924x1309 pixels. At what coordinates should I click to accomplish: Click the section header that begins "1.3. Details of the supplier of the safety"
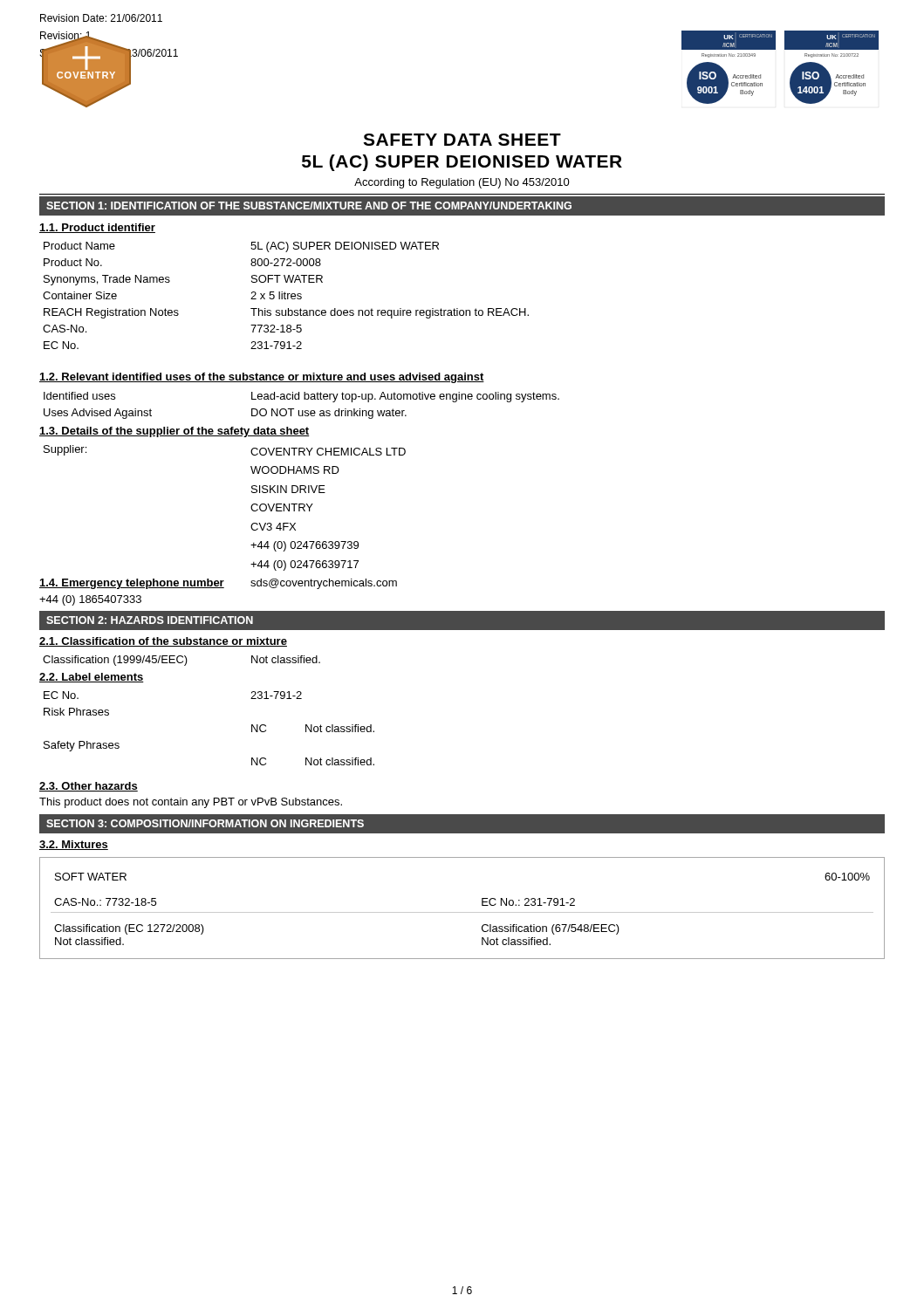coord(174,431)
